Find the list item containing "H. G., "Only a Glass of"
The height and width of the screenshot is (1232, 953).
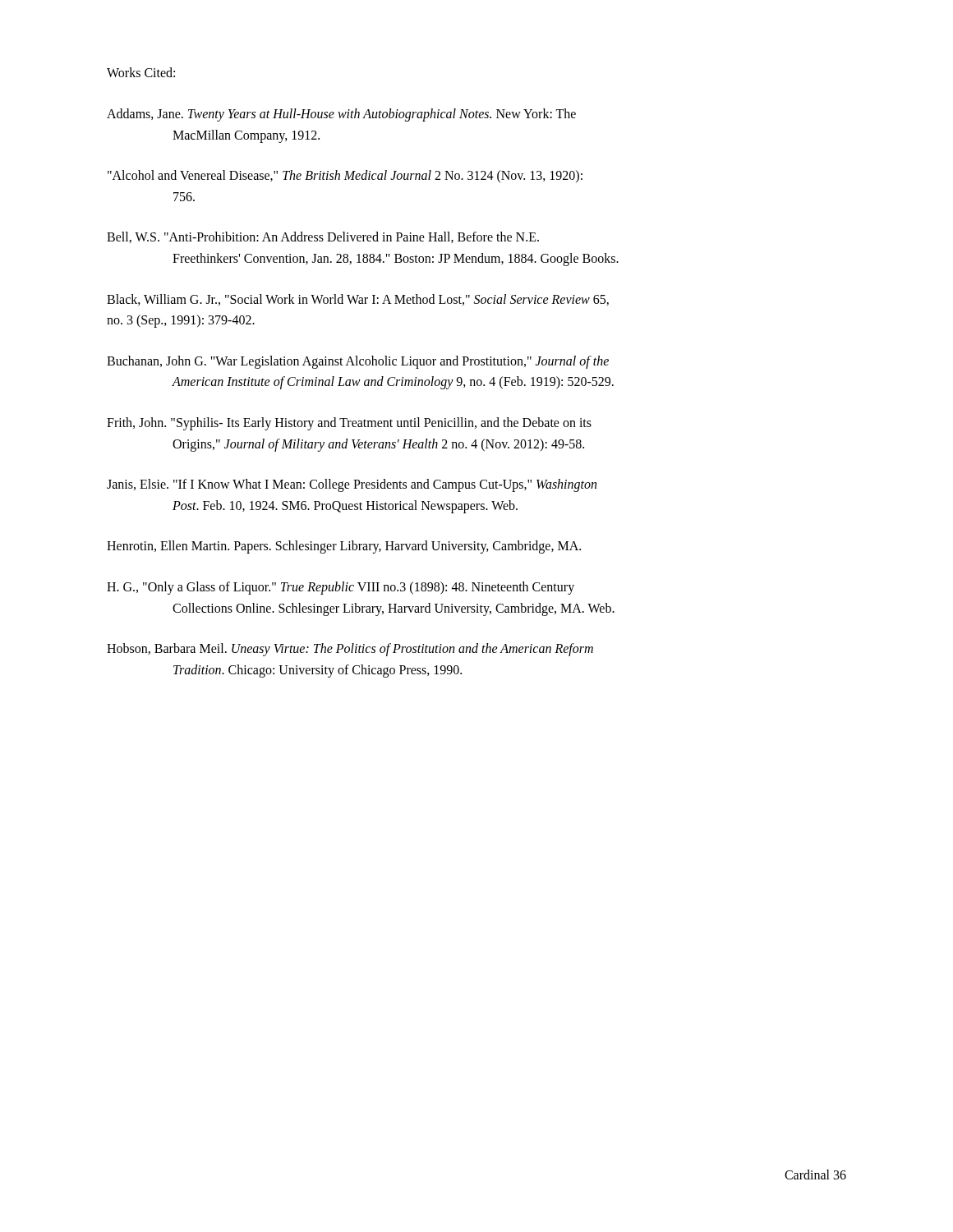(361, 597)
